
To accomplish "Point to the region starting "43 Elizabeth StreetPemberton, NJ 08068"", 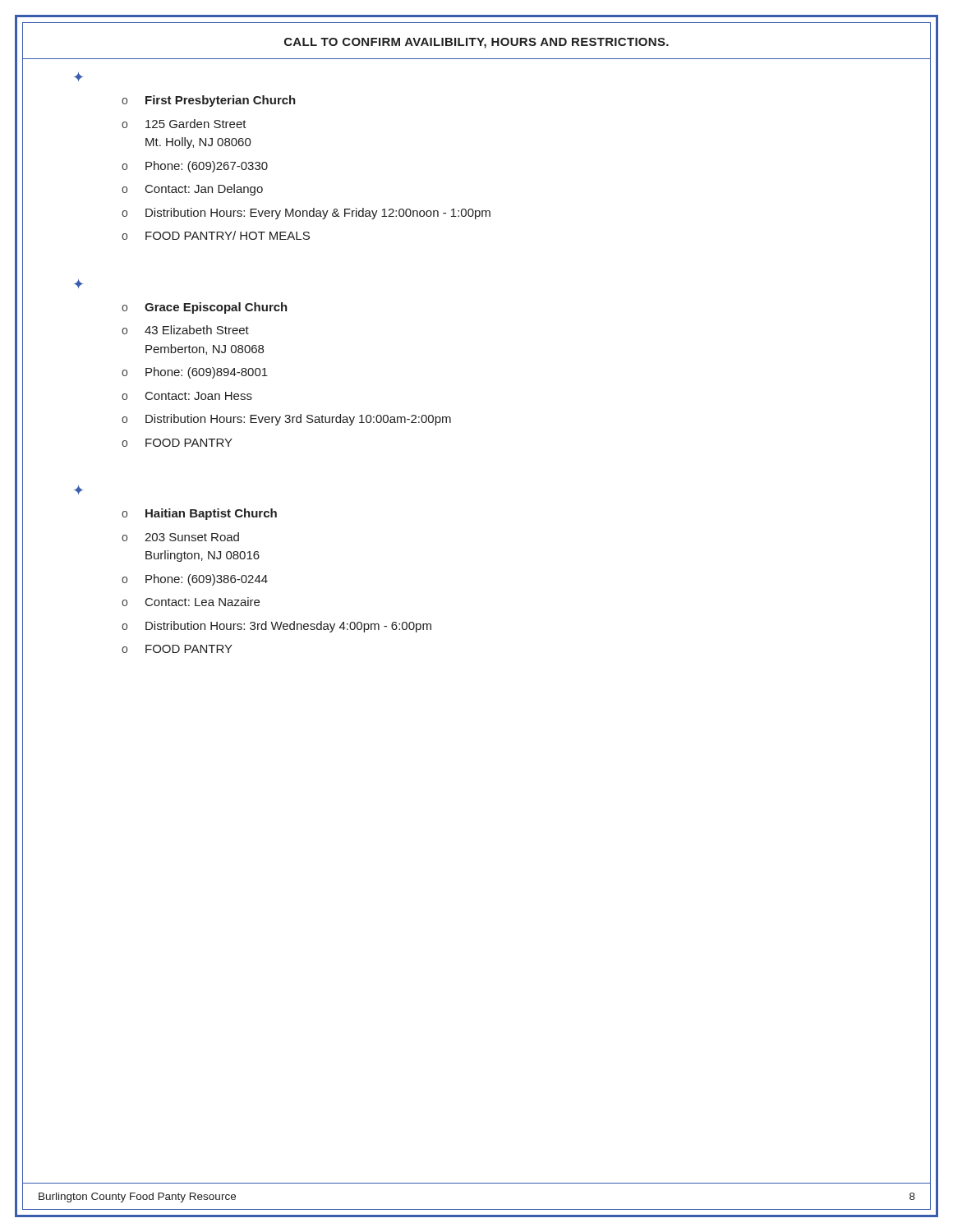I will [205, 339].
